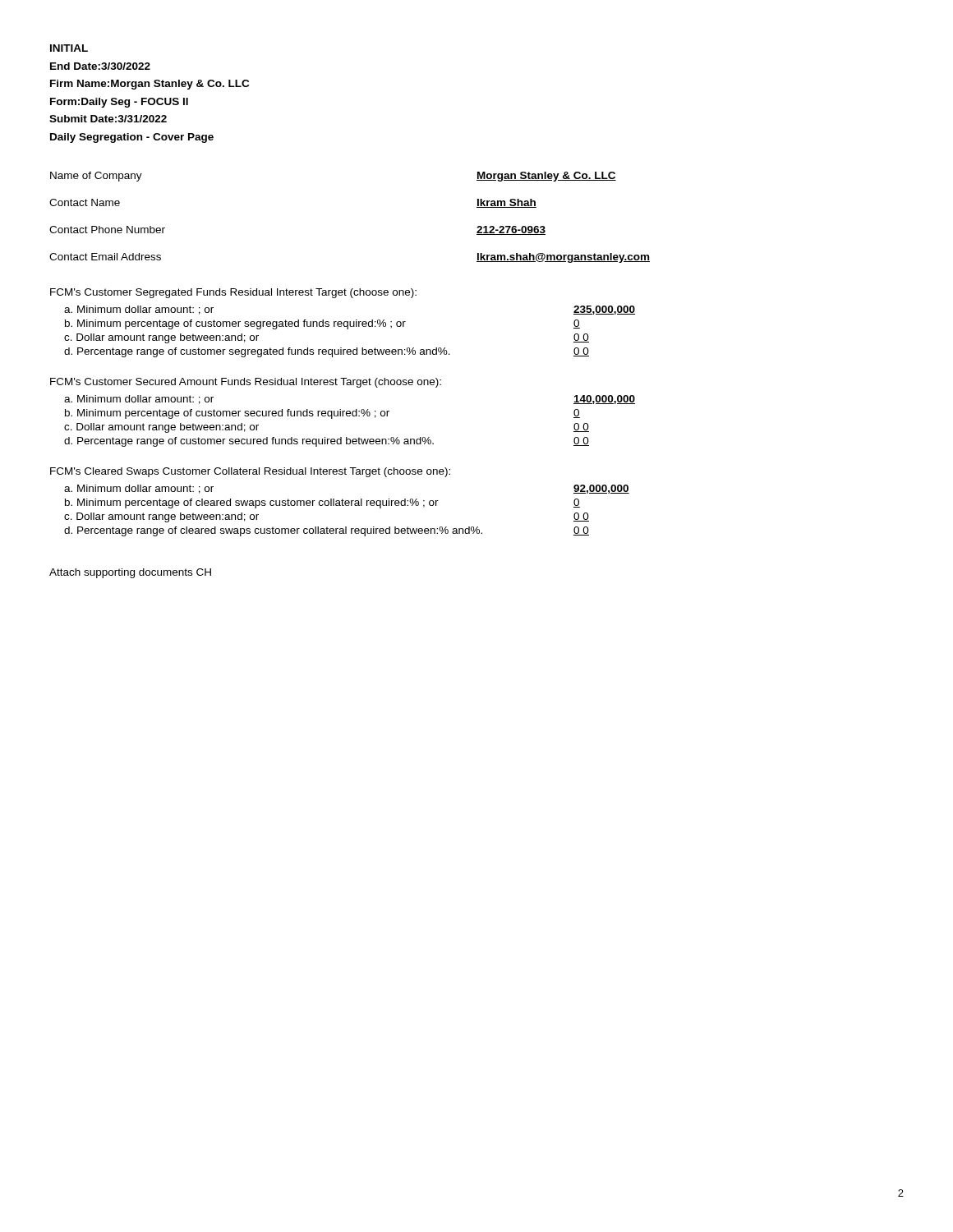Locate the region starting "Ikram Shah"
953x1232 pixels.
tap(506, 202)
